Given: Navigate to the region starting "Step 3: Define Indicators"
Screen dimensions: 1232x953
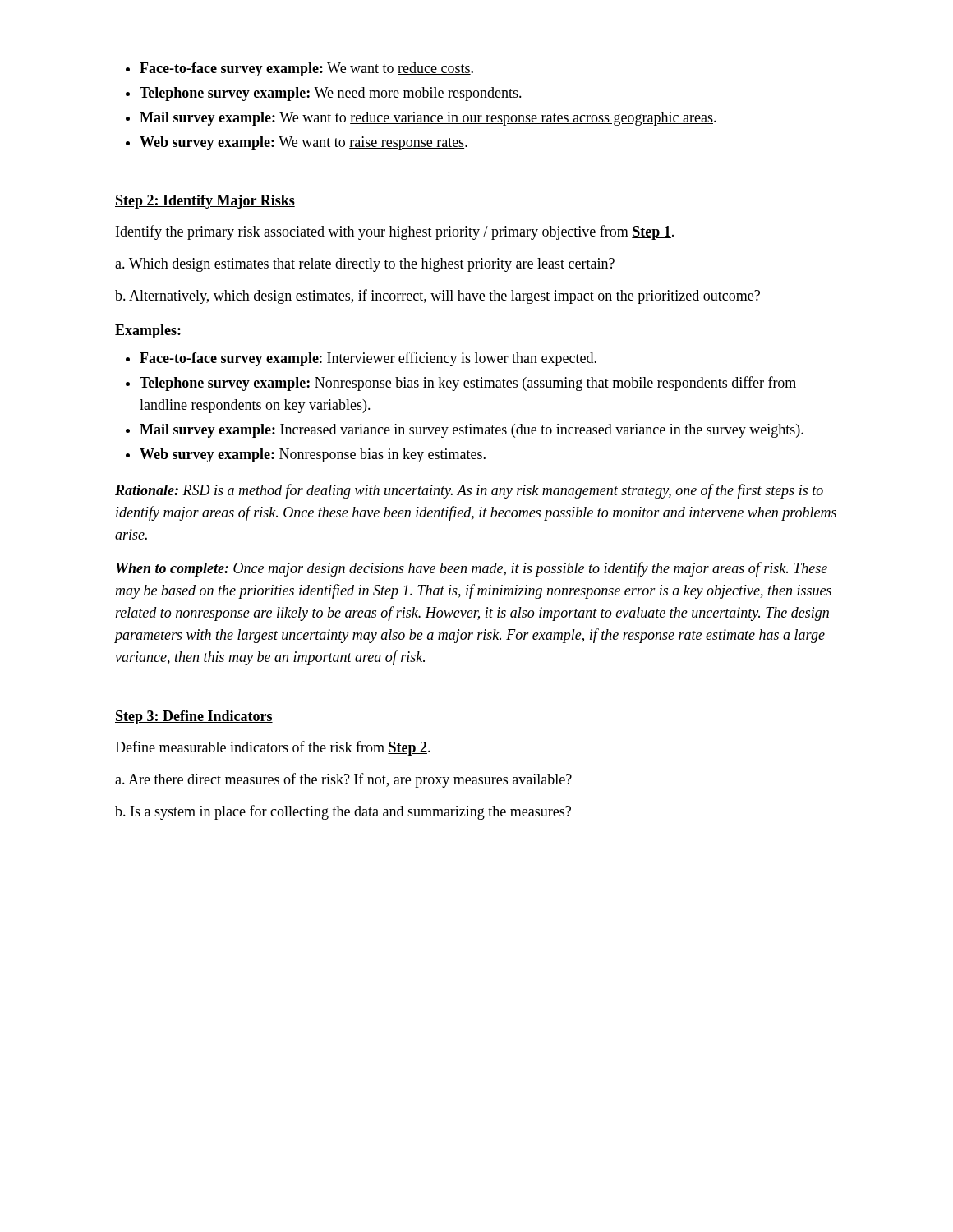Looking at the screenshot, I should click(194, 716).
